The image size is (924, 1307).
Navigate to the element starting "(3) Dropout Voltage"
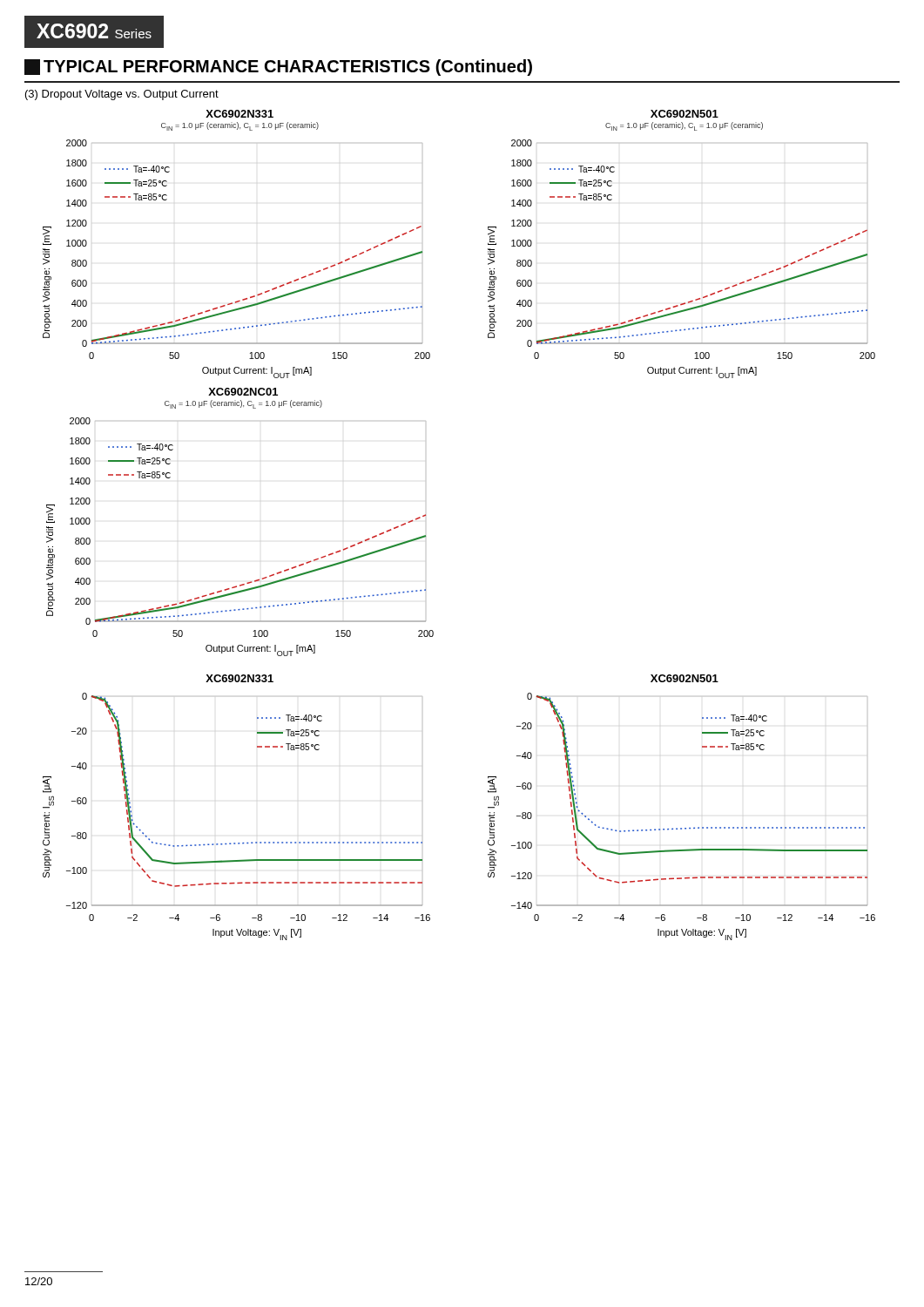click(121, 94)
